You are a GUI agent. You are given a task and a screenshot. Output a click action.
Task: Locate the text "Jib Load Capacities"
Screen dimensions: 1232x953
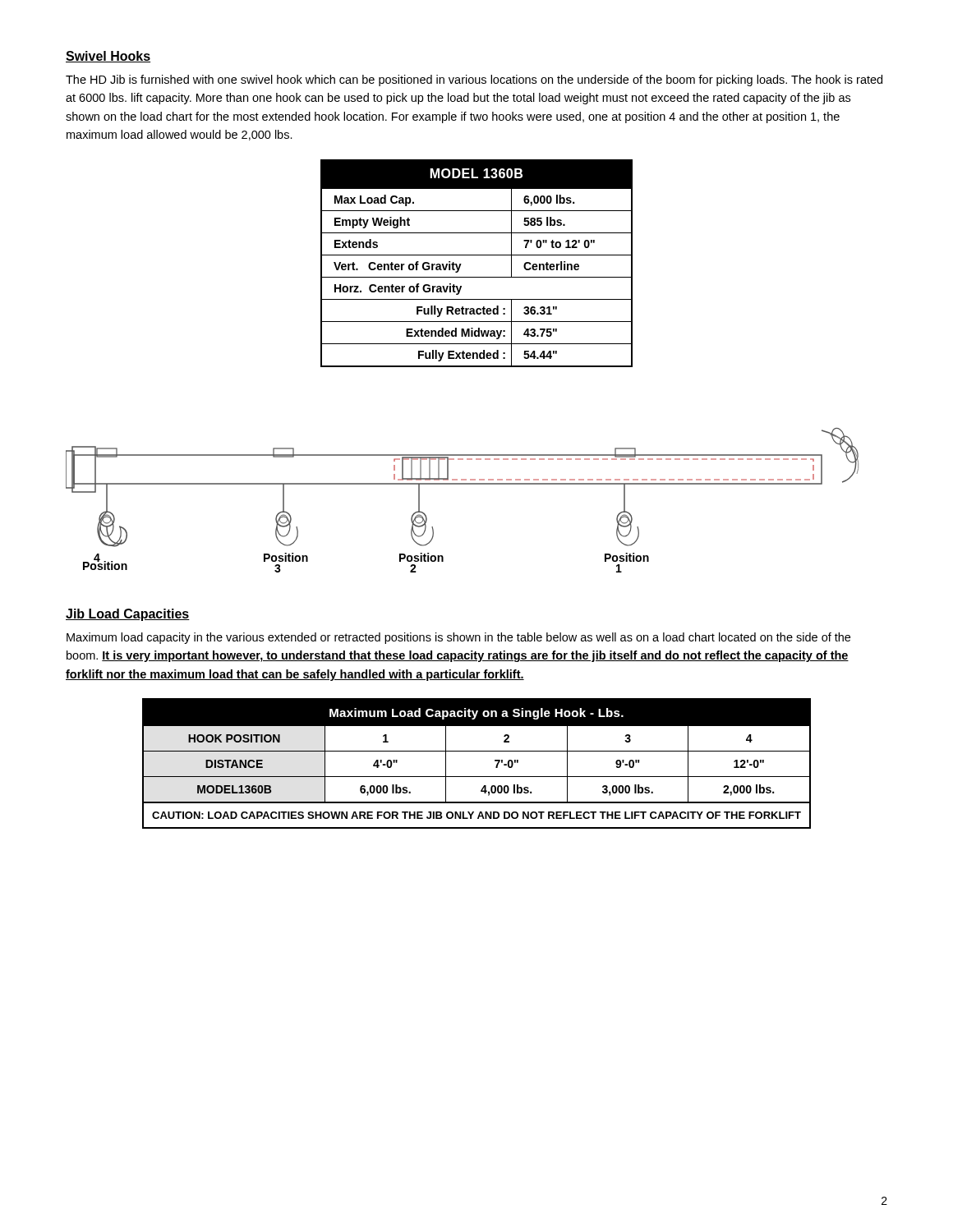click(x=127, y=614)
